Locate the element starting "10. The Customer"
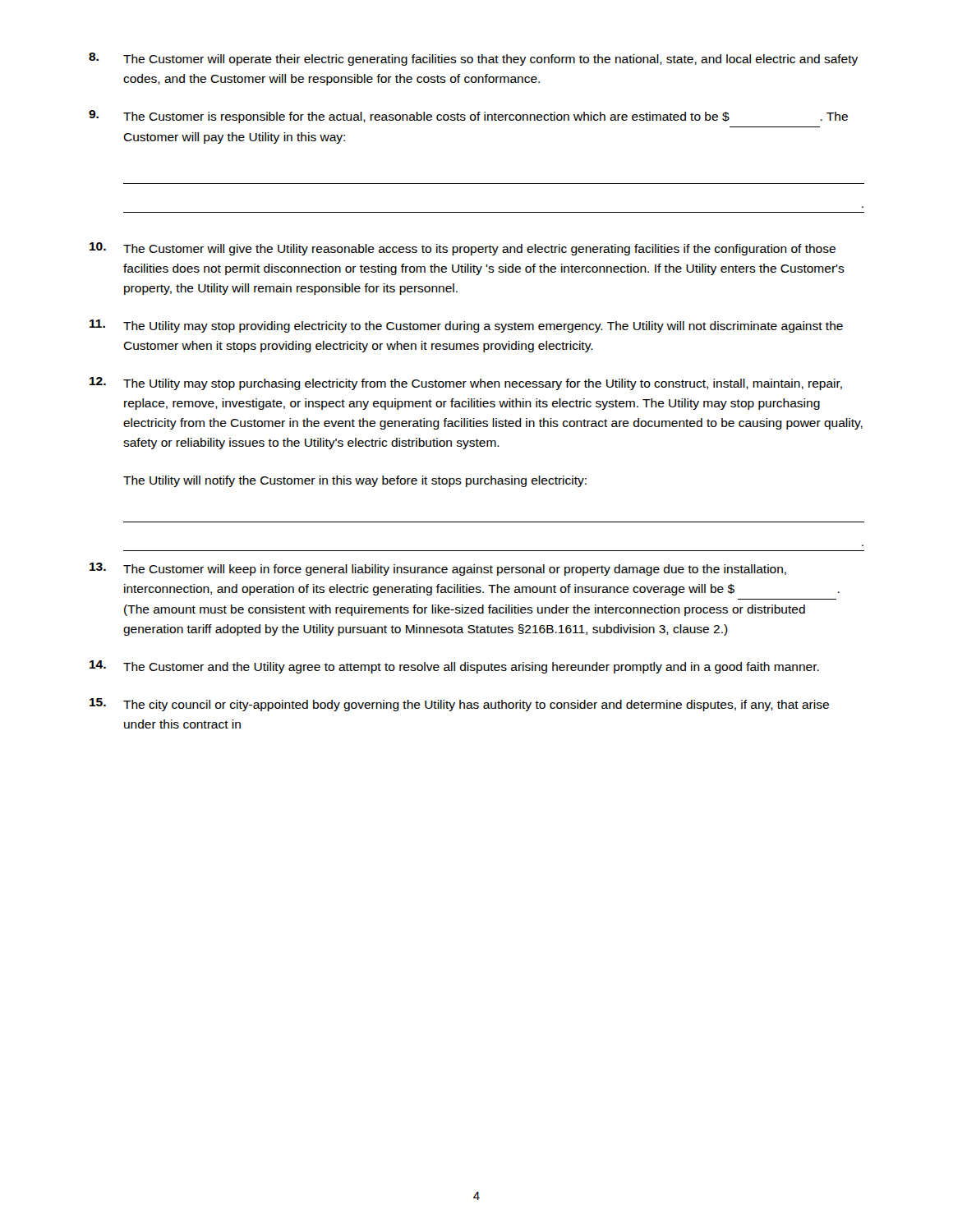 [476, 269]
